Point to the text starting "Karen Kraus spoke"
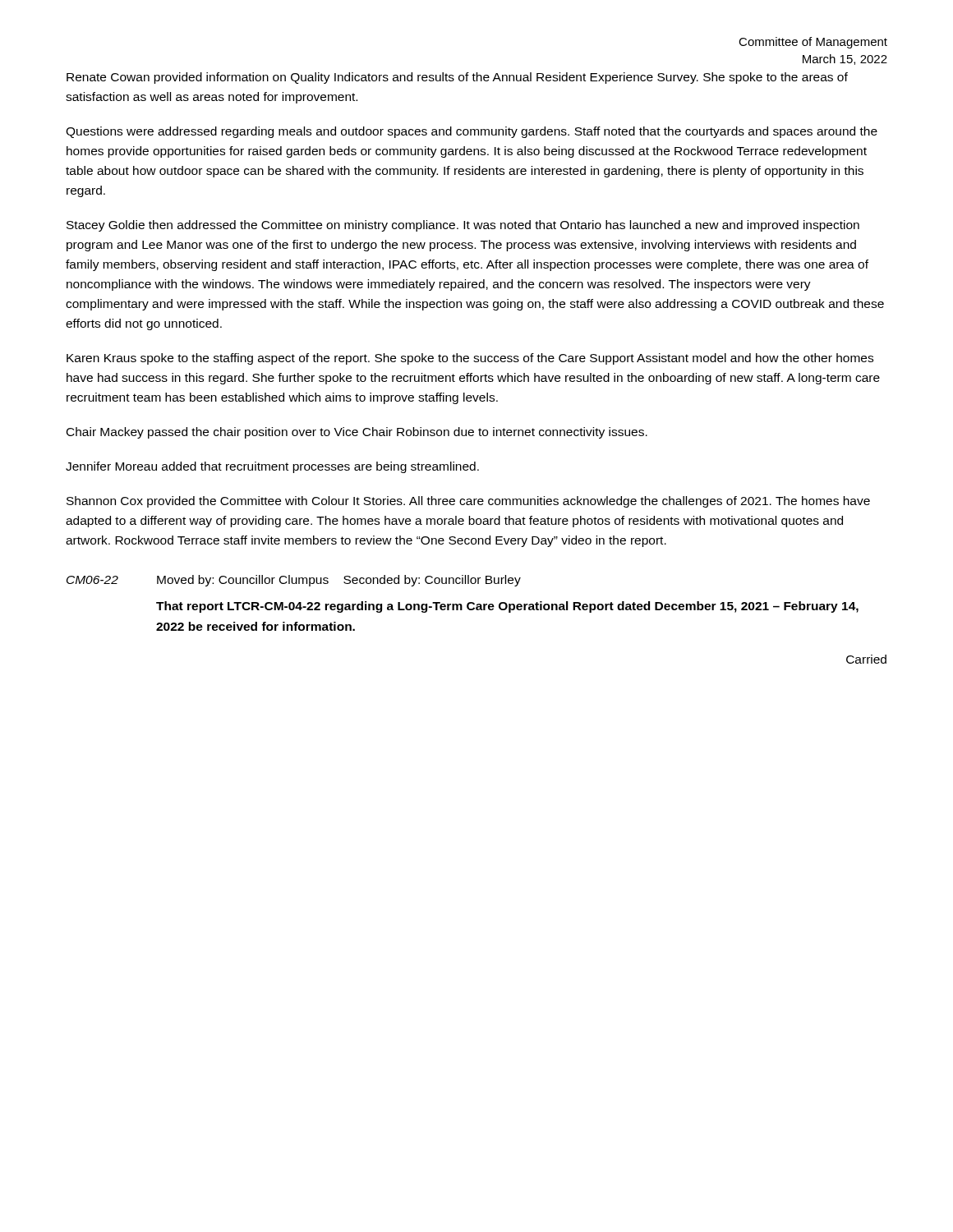Screen dimensions: 1232x953 click(x=473, y=378)
